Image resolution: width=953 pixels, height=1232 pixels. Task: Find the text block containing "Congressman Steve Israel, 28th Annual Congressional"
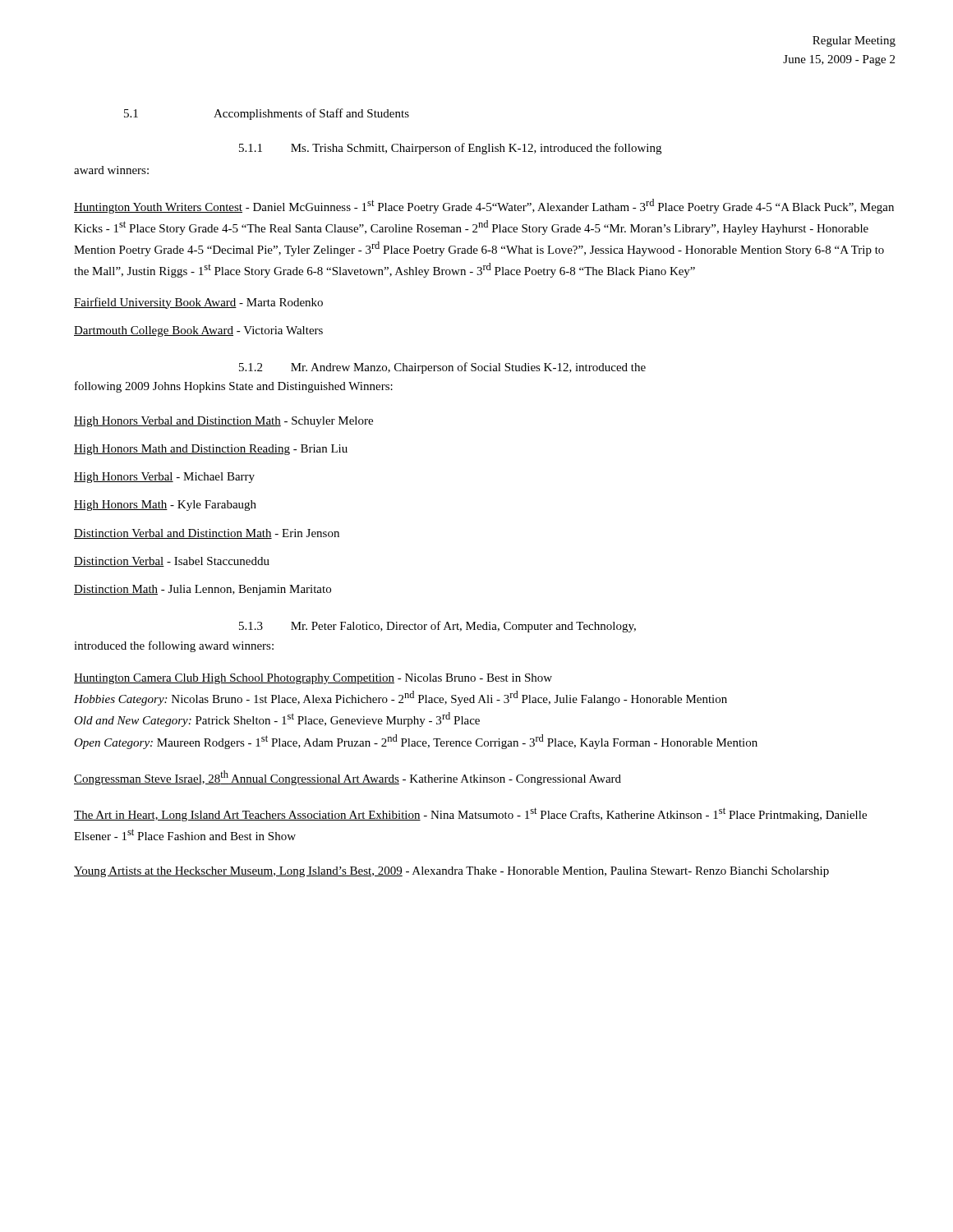(348, 777)
